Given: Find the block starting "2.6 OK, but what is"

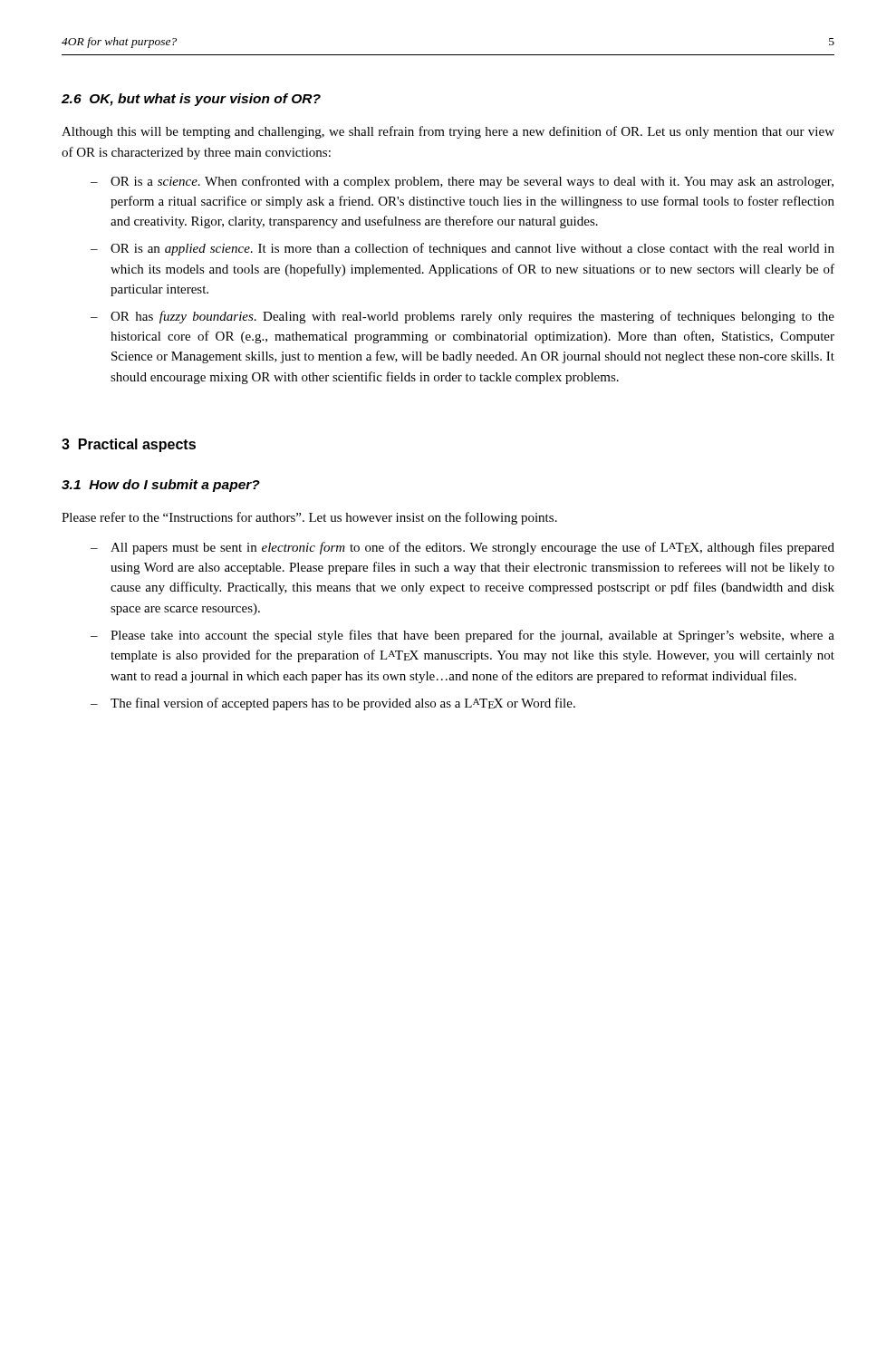Looking at the screenshot, I should point(191,98).
